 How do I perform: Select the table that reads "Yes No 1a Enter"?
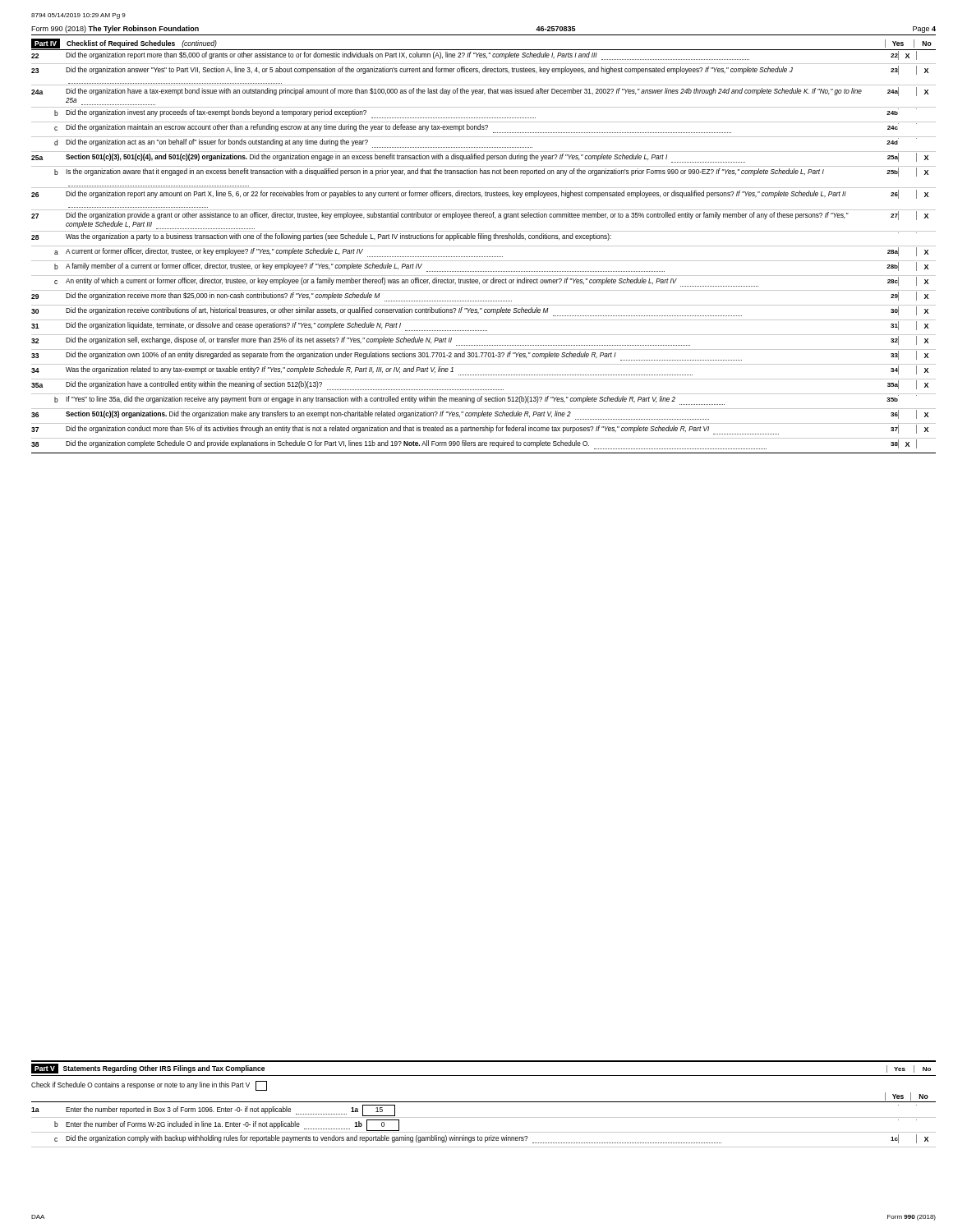[x=484, y=1140]
